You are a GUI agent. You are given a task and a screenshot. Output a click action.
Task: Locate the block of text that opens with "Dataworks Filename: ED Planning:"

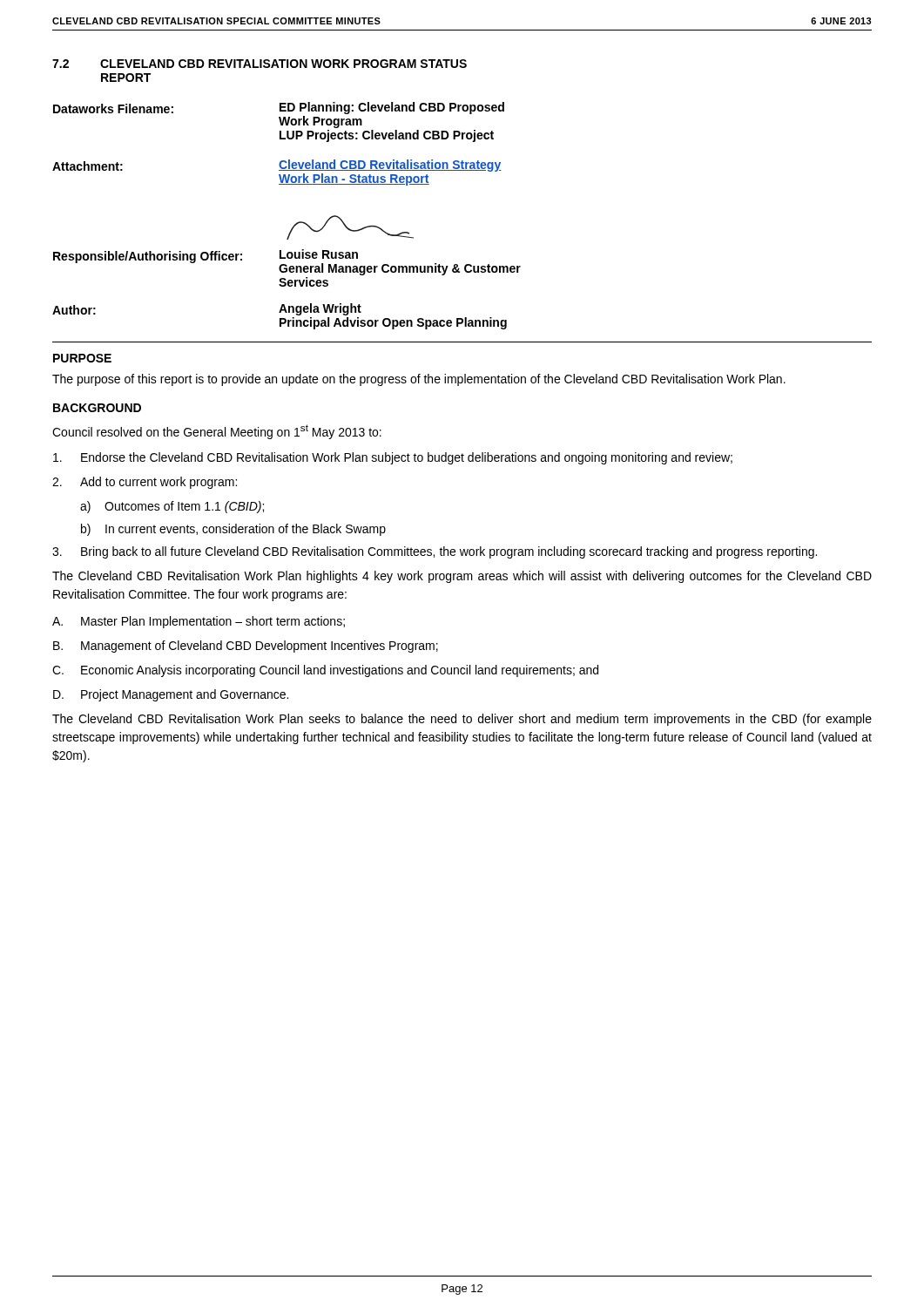[x=462, y=121]
